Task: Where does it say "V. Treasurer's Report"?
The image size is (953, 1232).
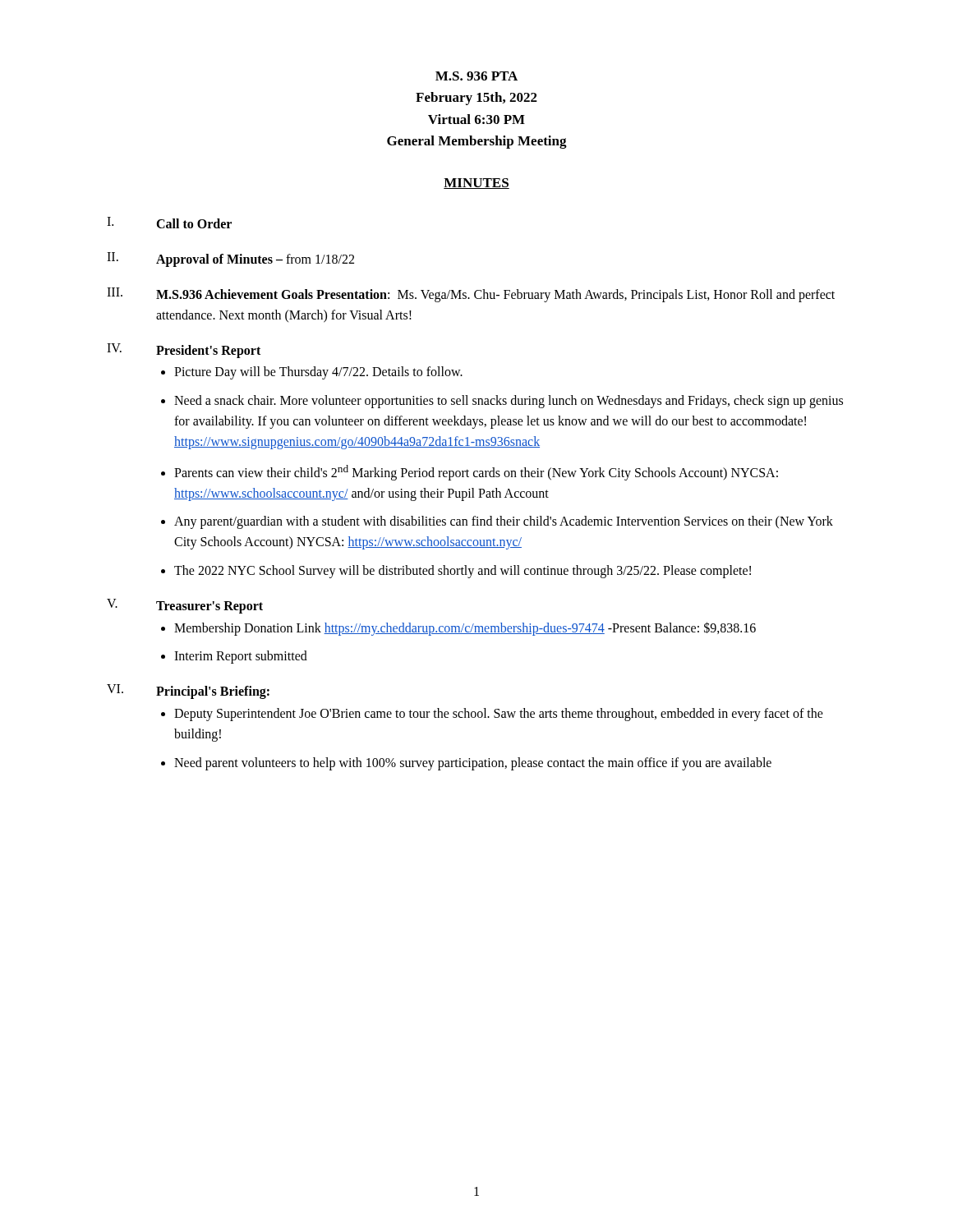Action: [x=185, y=606]
